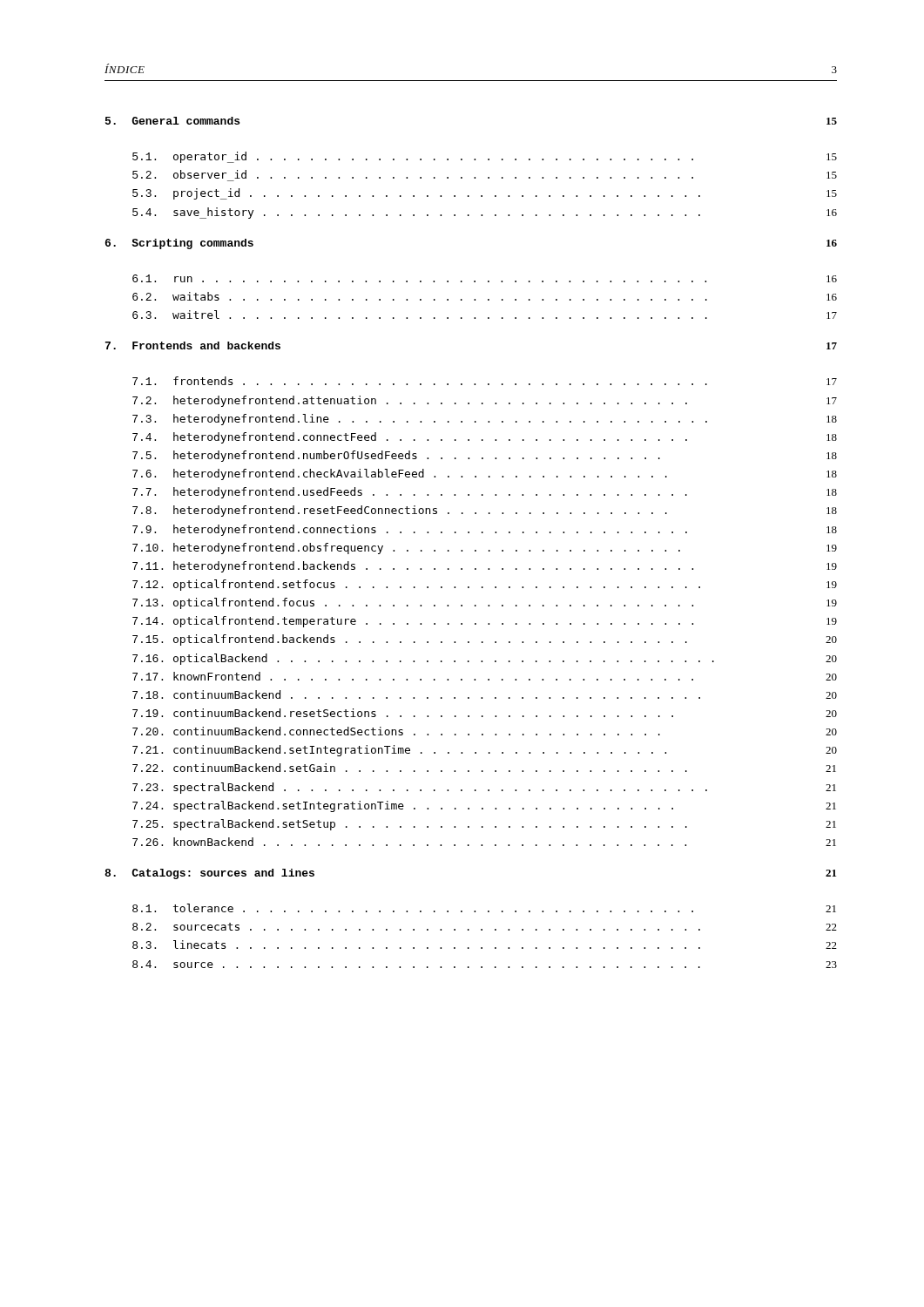The image size is (924, 1307).
Task: Navigate to the text starting "5.4. save_history . . ."
Action: pyautogui.click(x=471, y=213)
